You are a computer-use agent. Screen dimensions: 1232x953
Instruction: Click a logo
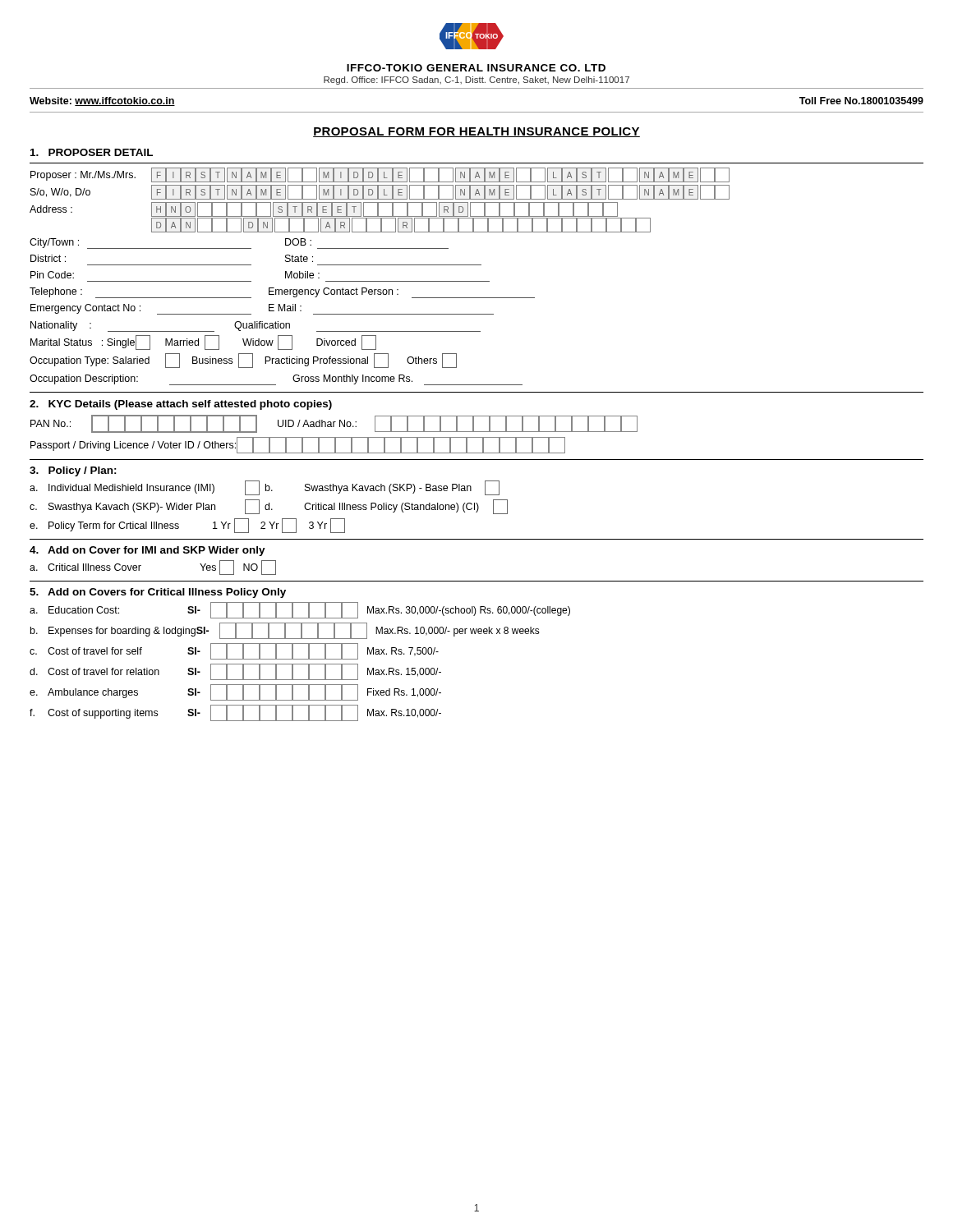tap(476, 31)
